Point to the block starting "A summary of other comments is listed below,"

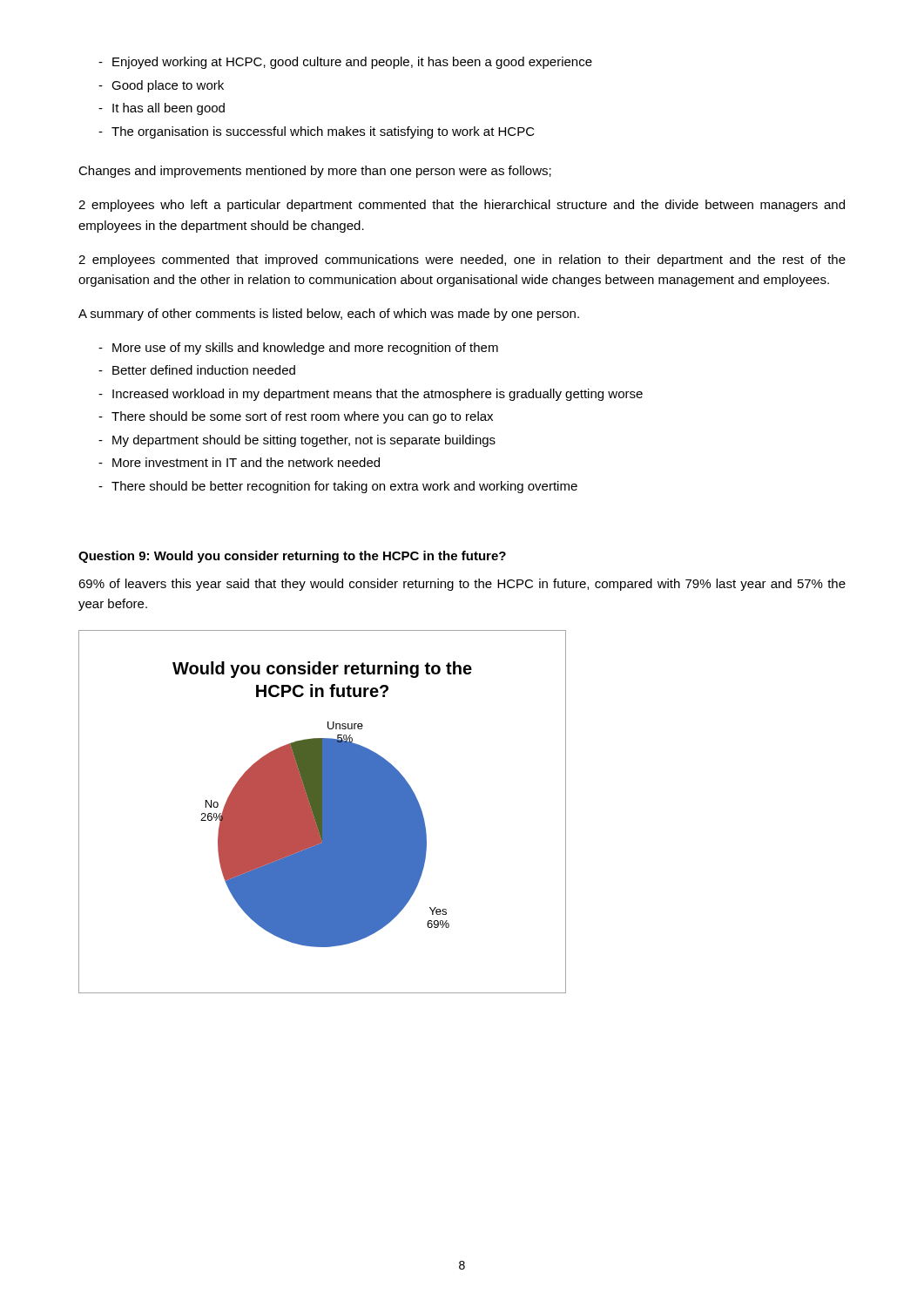pyautogui.click(x=329, y=313)
